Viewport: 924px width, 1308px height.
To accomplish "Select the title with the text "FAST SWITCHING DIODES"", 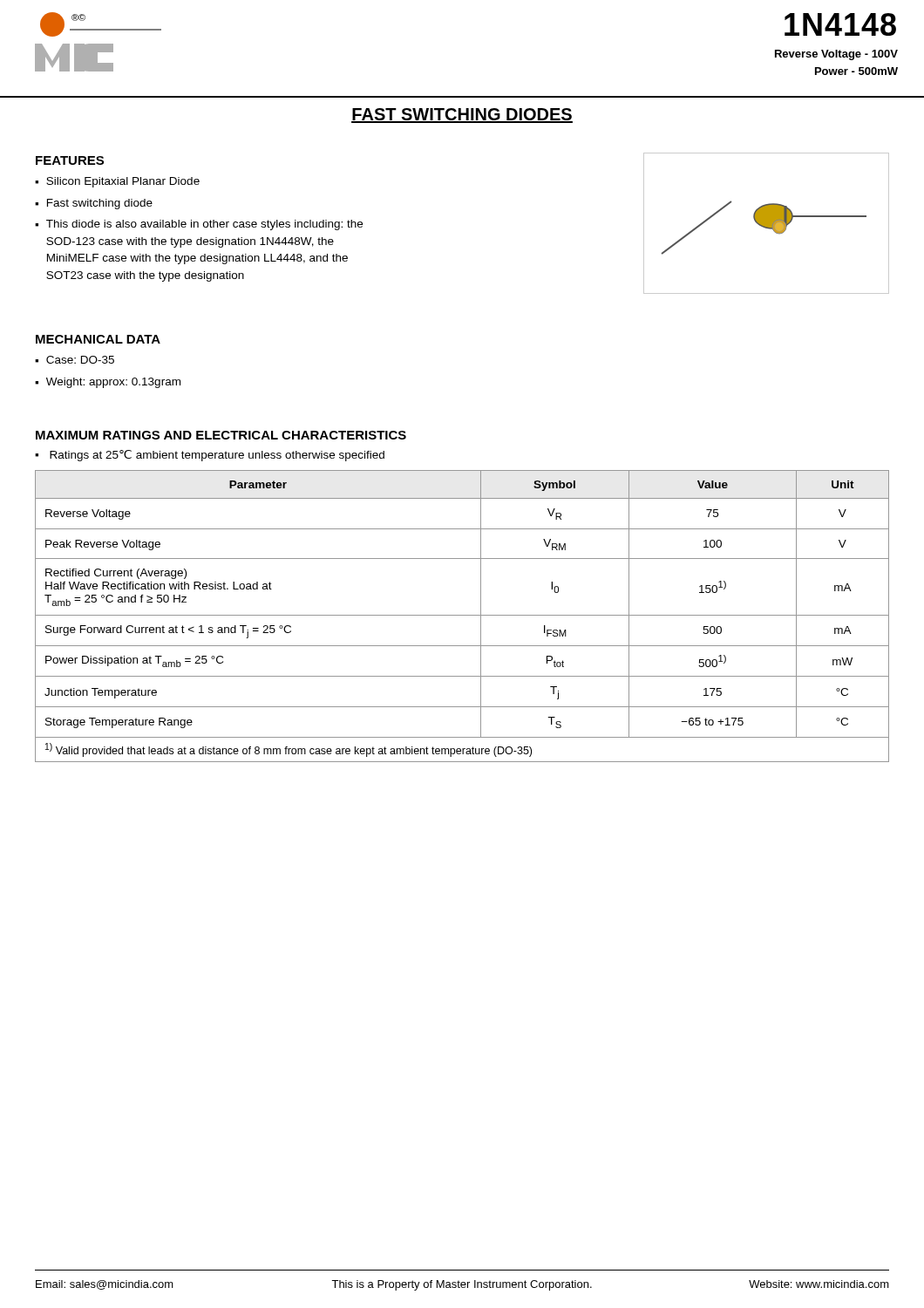I will pos(462,114).
